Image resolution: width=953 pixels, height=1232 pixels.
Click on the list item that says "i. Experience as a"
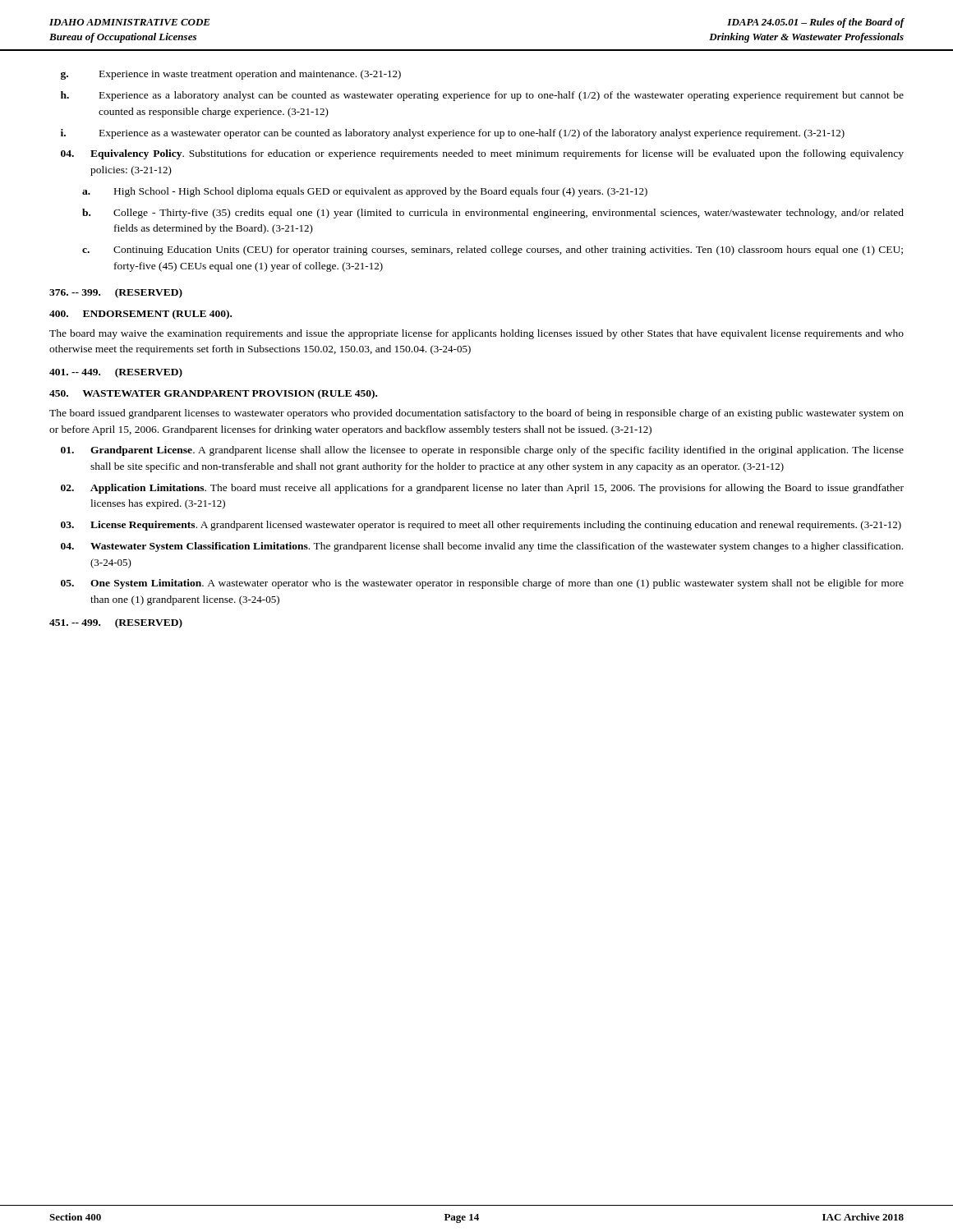pos(447,133)
